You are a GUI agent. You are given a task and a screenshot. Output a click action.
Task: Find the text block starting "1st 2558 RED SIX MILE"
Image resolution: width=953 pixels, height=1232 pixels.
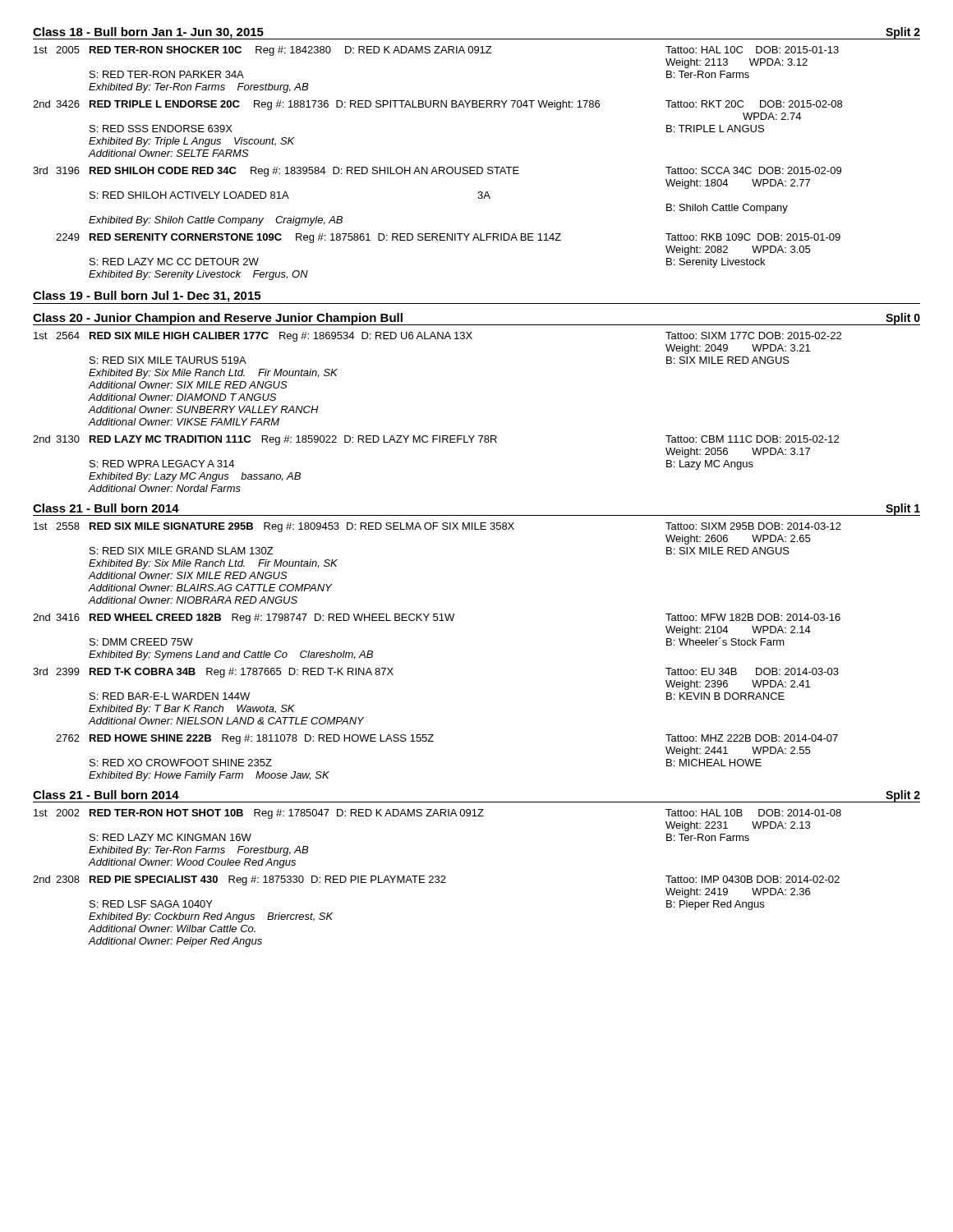[x=437, y=527]
